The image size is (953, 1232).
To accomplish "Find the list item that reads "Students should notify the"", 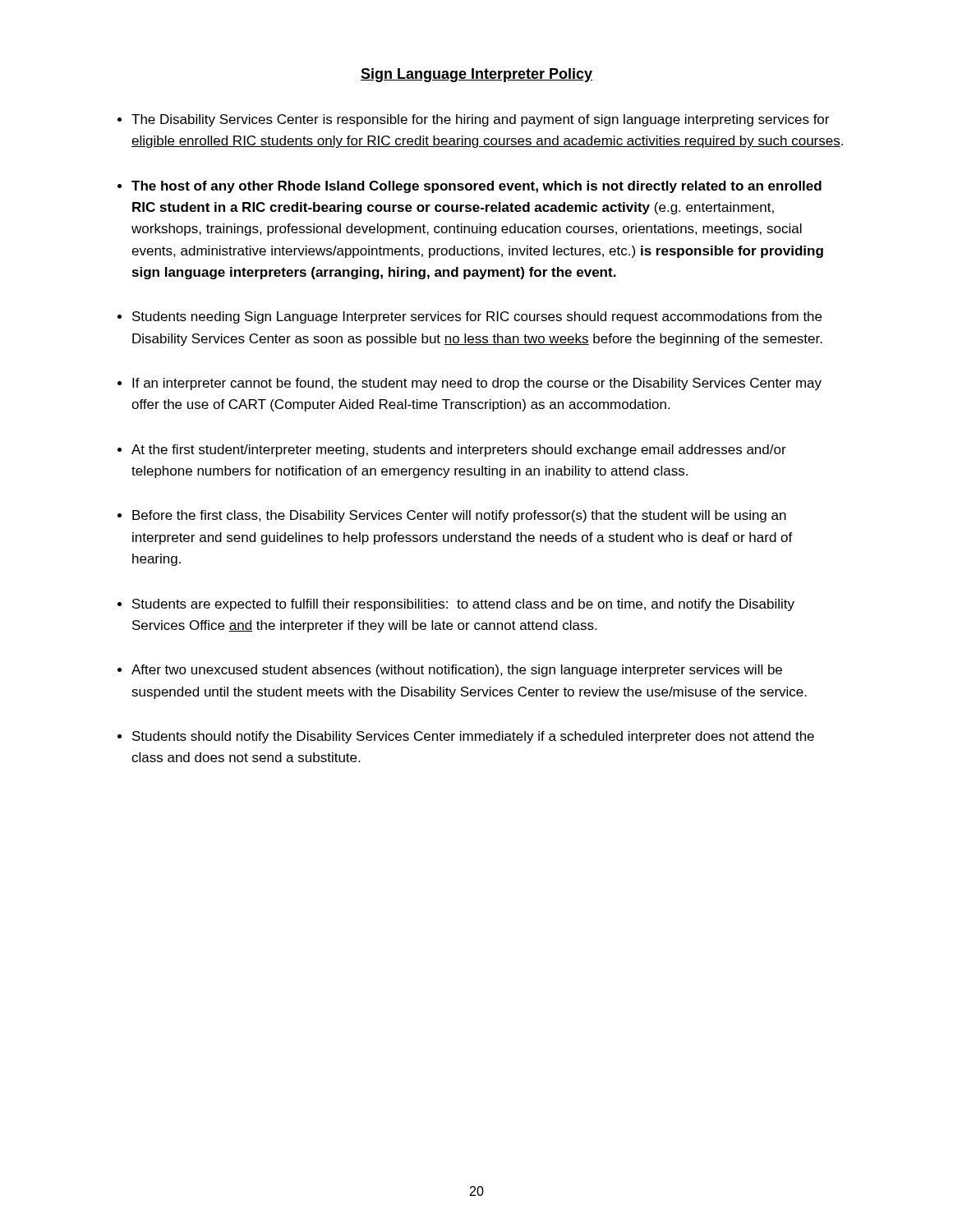I will (x=473, y=747).
